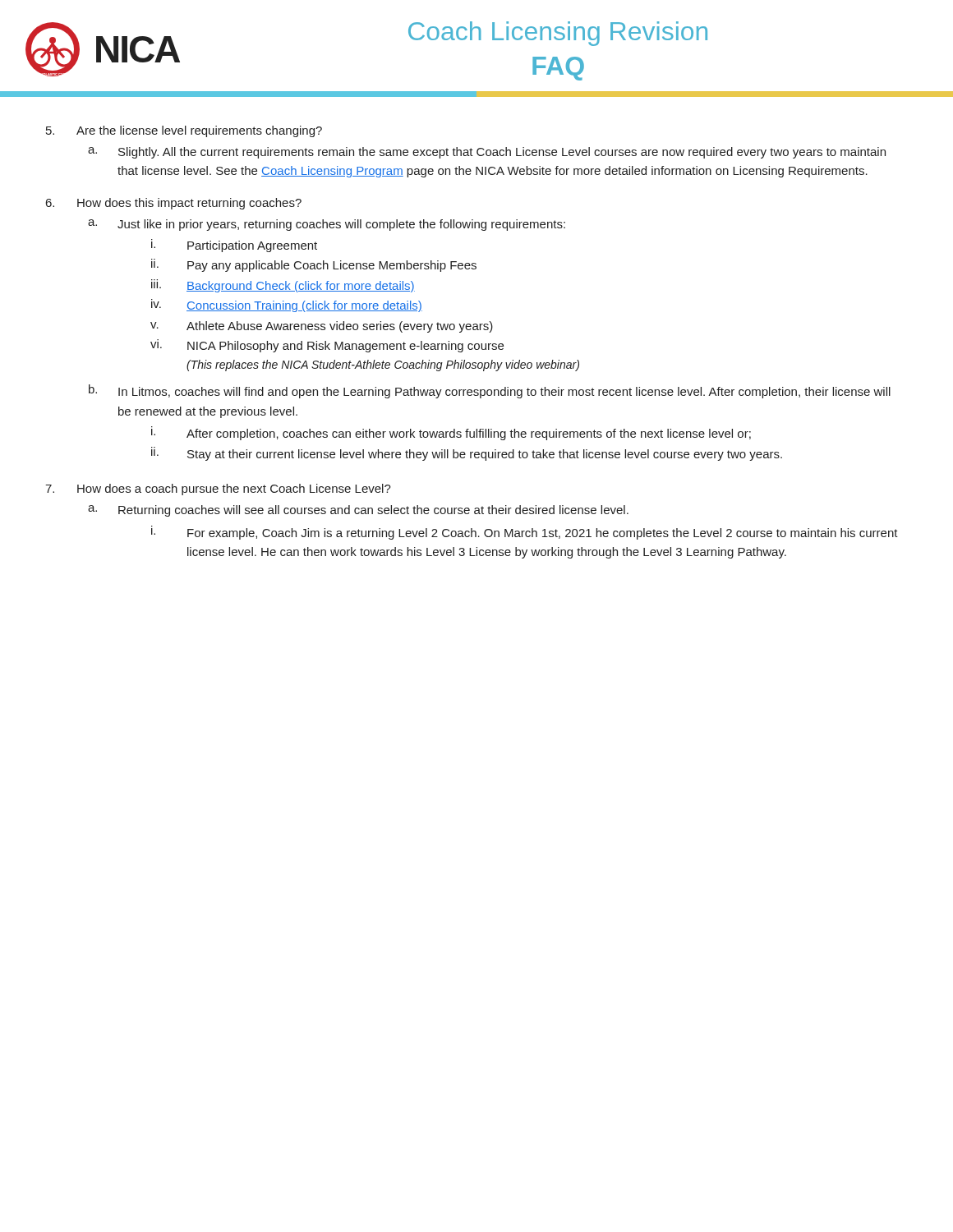Click on the passage starting "ii. Pay any applicable Coach License Membership Fees"

pos(314,266)
